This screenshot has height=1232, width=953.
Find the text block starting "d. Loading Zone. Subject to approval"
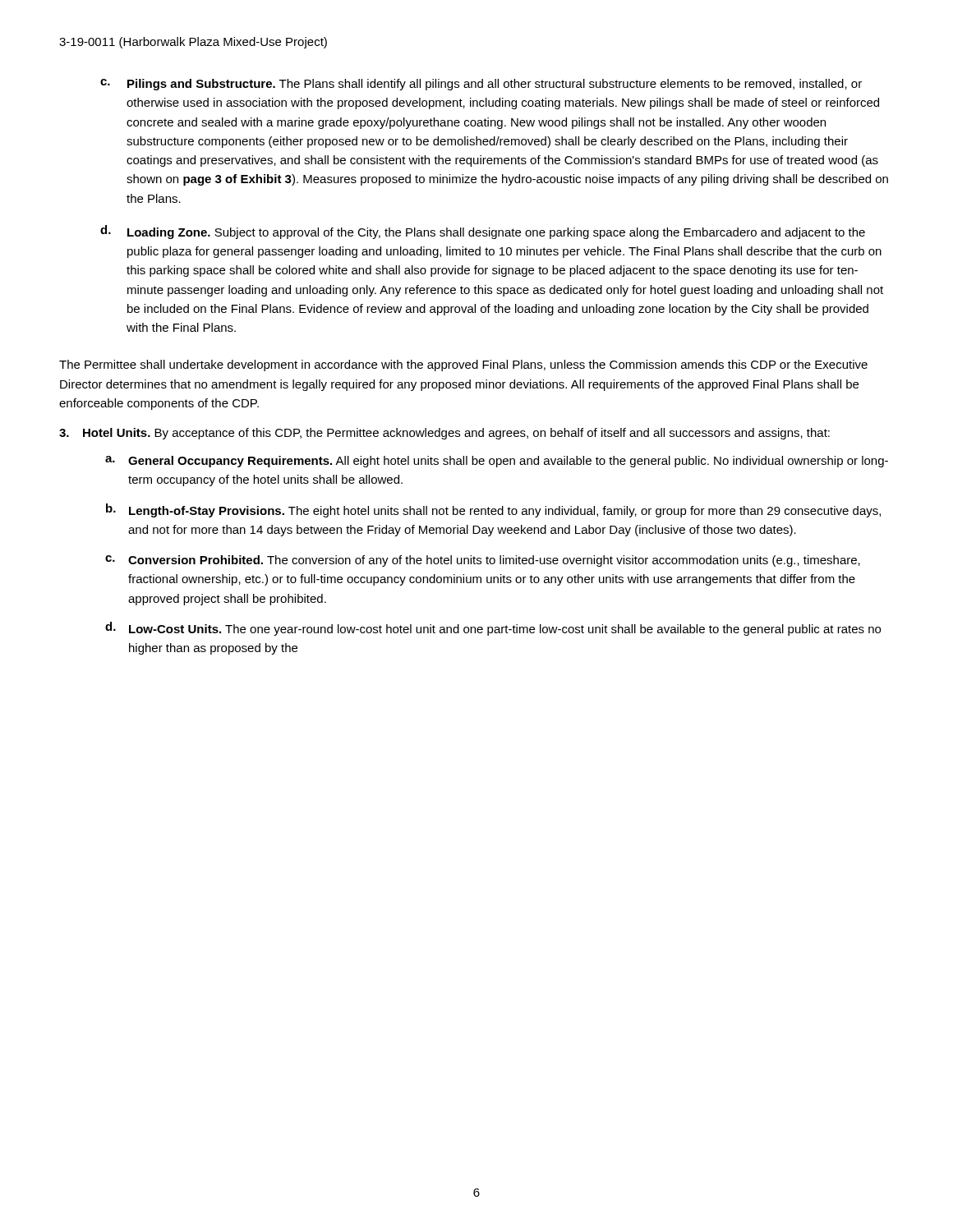497,280
